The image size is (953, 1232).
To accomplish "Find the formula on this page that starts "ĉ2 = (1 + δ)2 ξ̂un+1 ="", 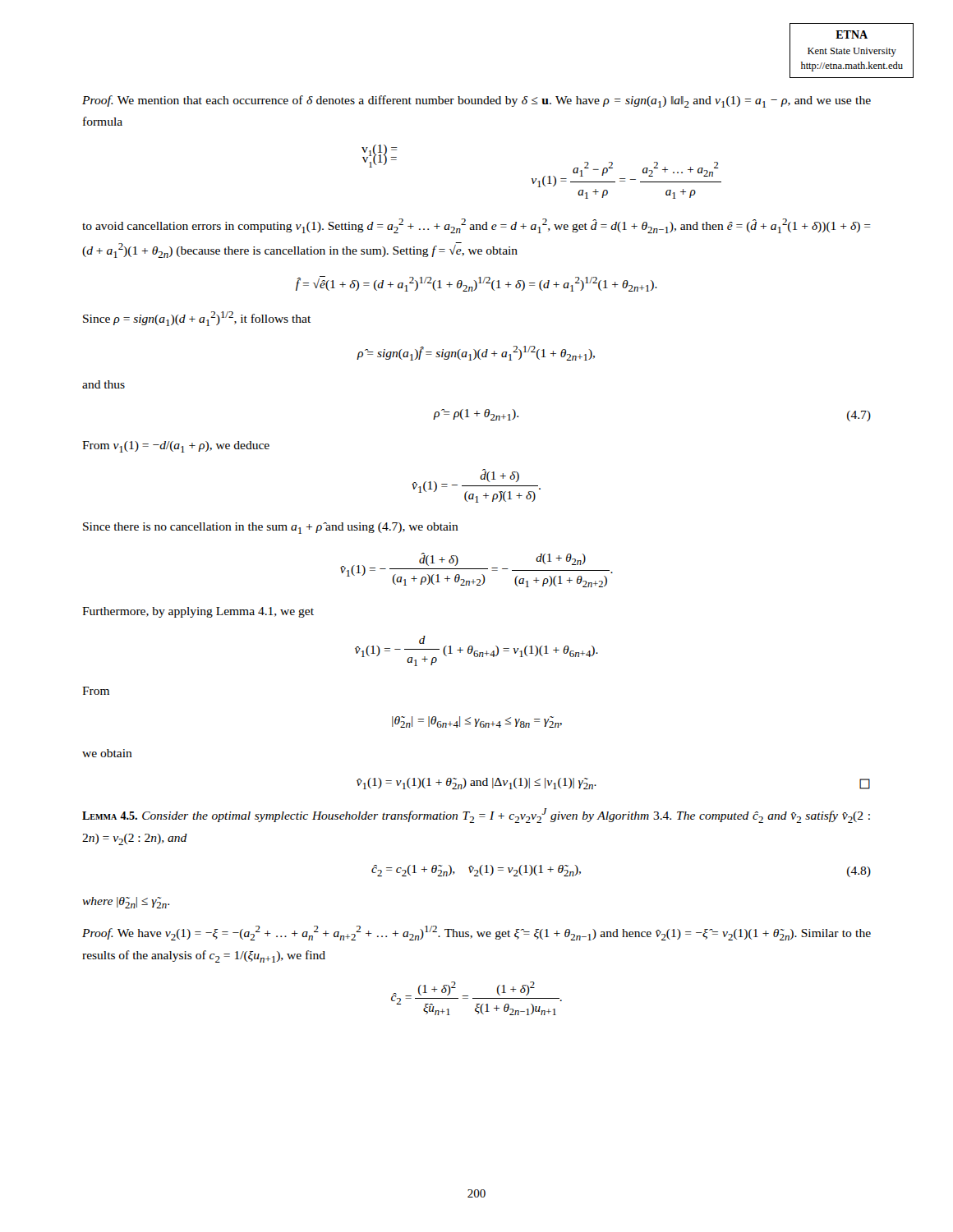I will point(476,998).
